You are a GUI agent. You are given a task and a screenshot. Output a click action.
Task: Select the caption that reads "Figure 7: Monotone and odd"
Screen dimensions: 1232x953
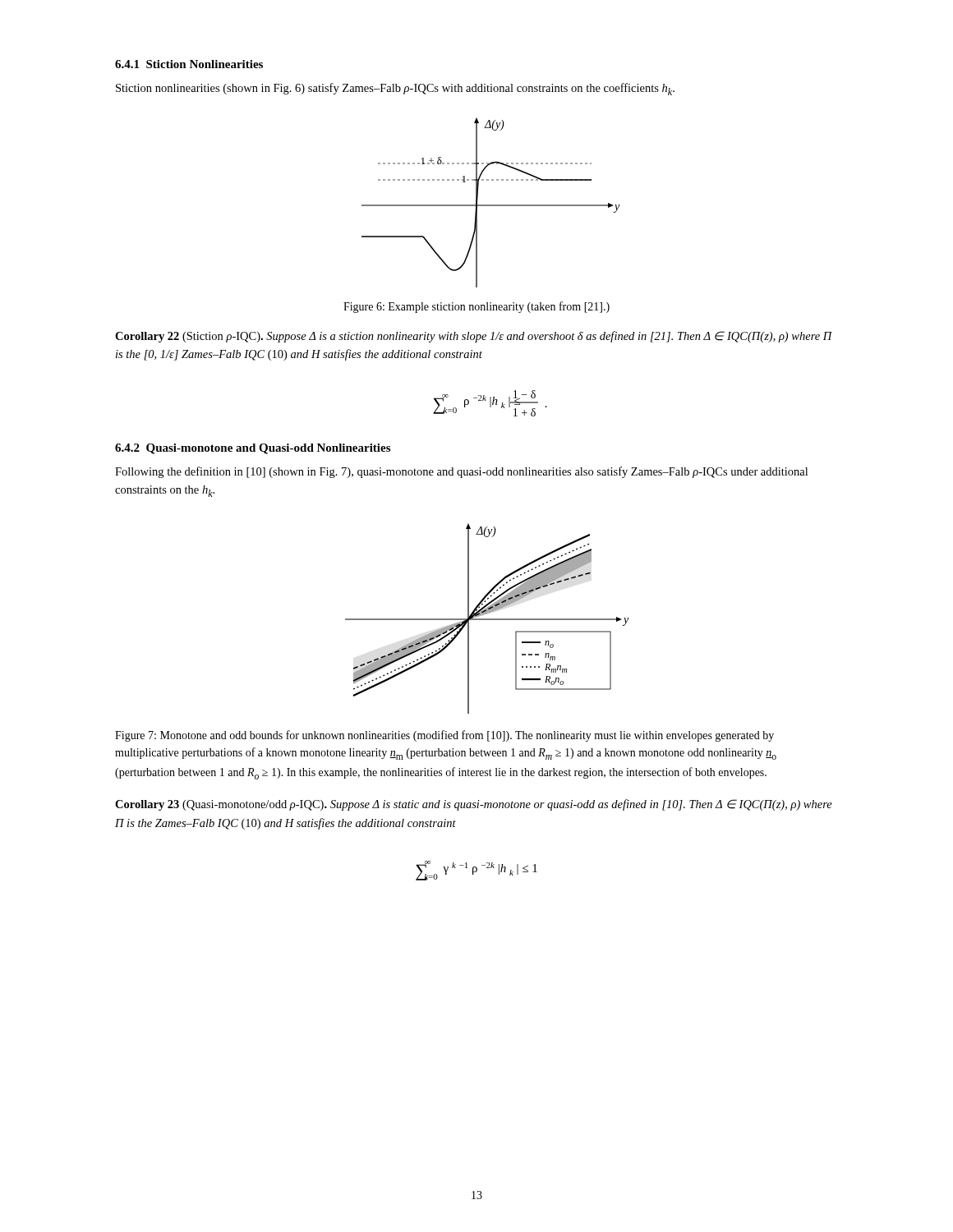point(446,755)
